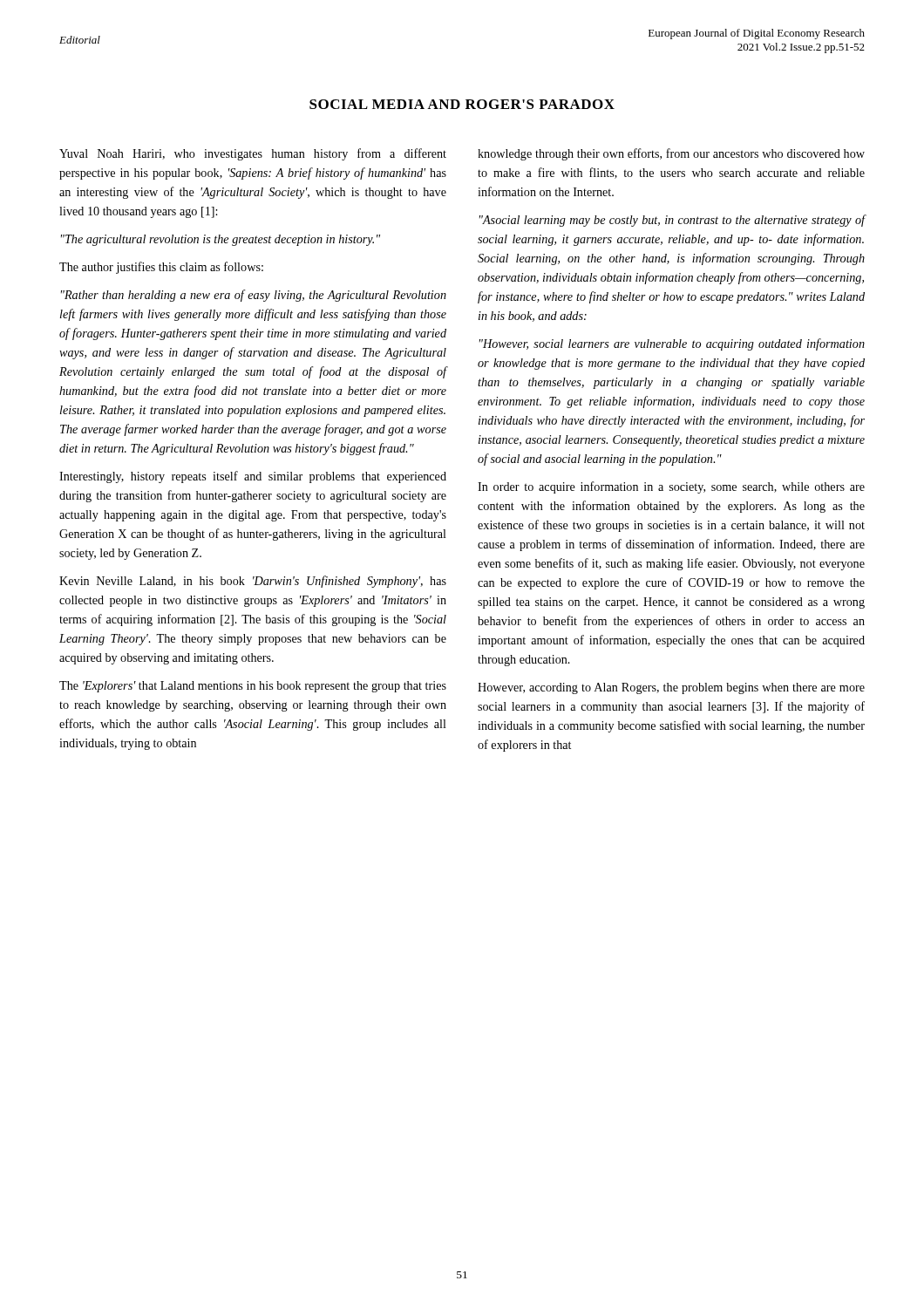Find the block on this page that starts "However, according to Alan Rogers,"
The image size is (924, 1308).
point(671,716)
